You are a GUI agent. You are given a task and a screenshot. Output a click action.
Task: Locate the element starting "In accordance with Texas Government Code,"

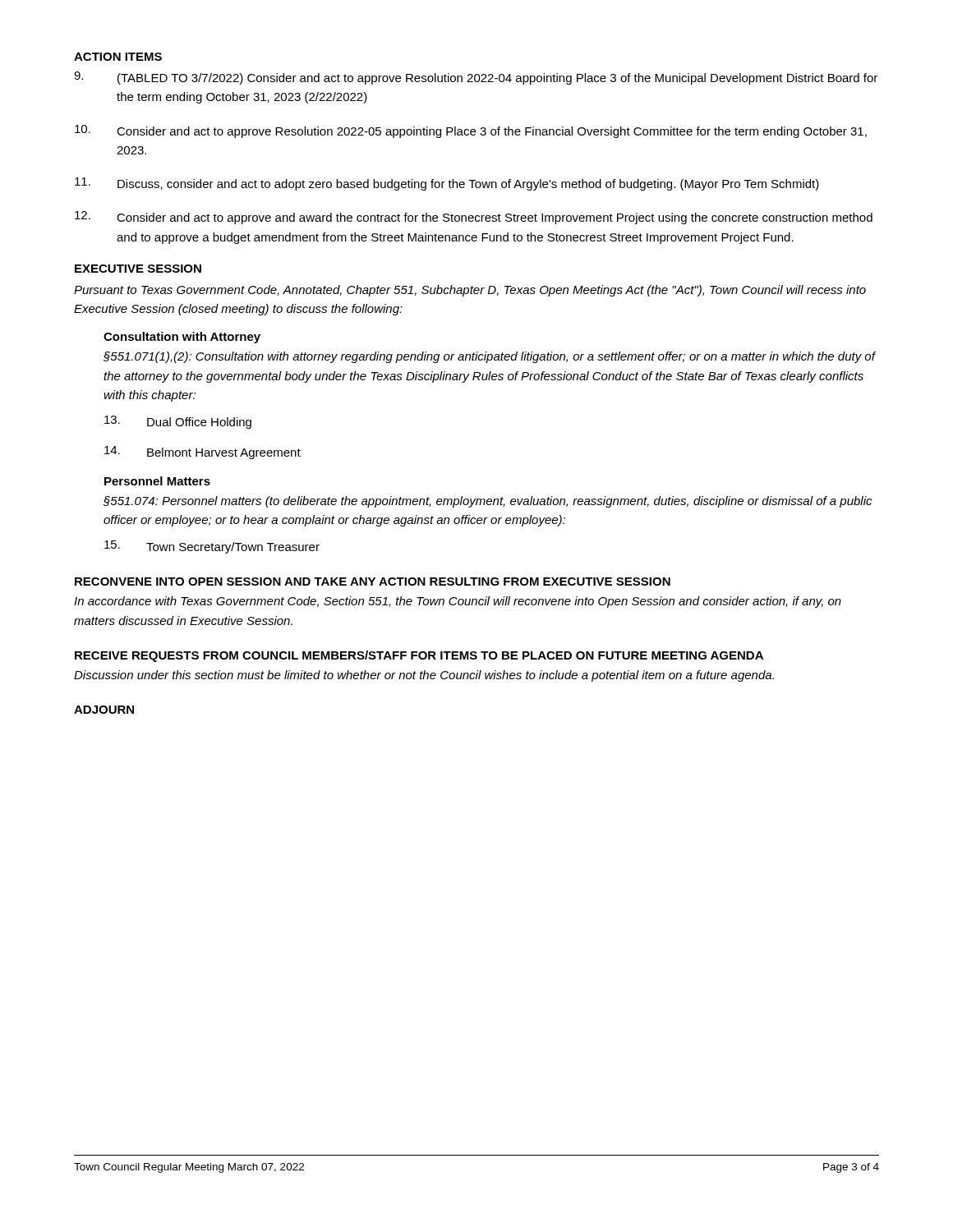pos(458,611)
